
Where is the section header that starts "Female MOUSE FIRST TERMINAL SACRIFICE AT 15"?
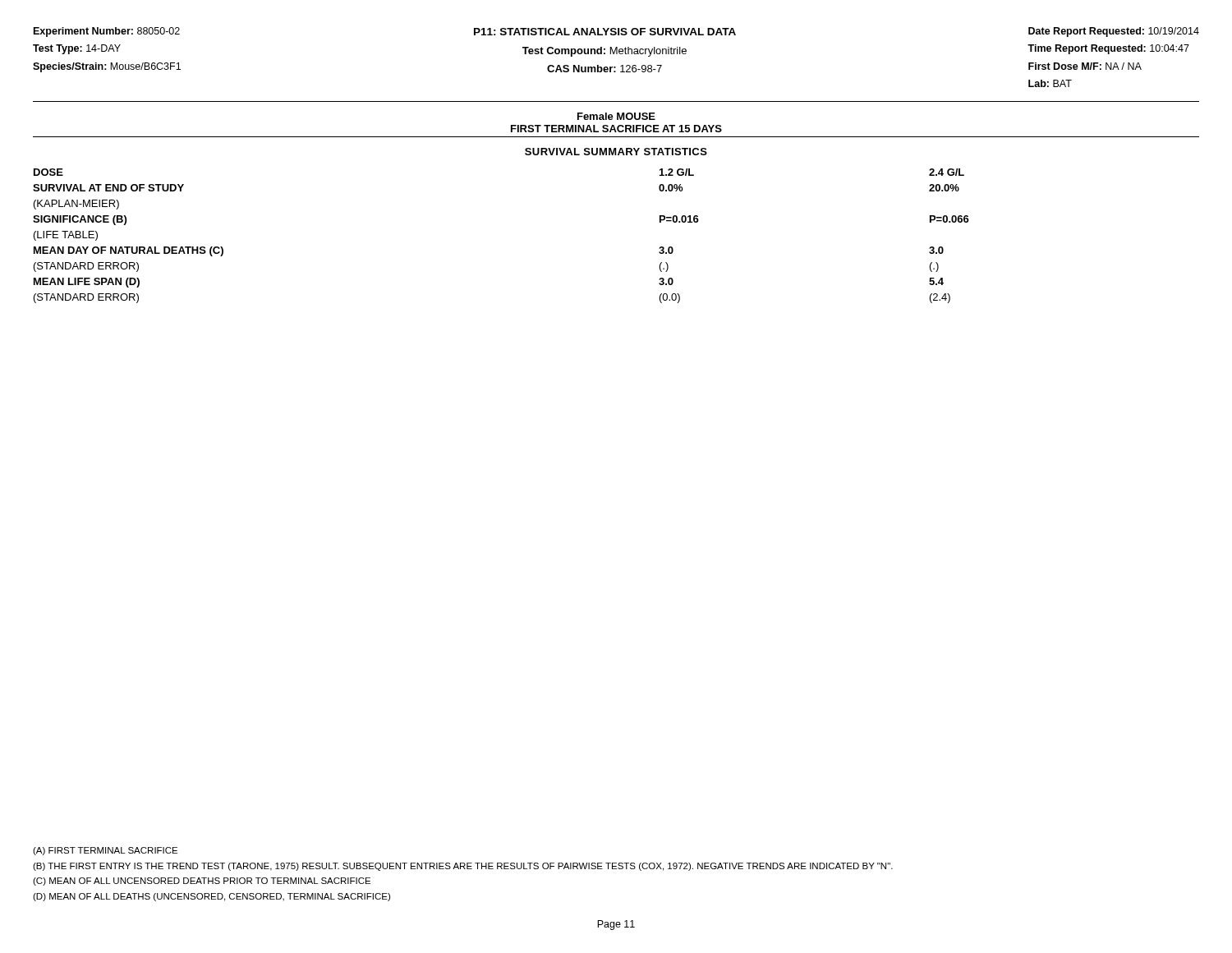click(616, 122)
